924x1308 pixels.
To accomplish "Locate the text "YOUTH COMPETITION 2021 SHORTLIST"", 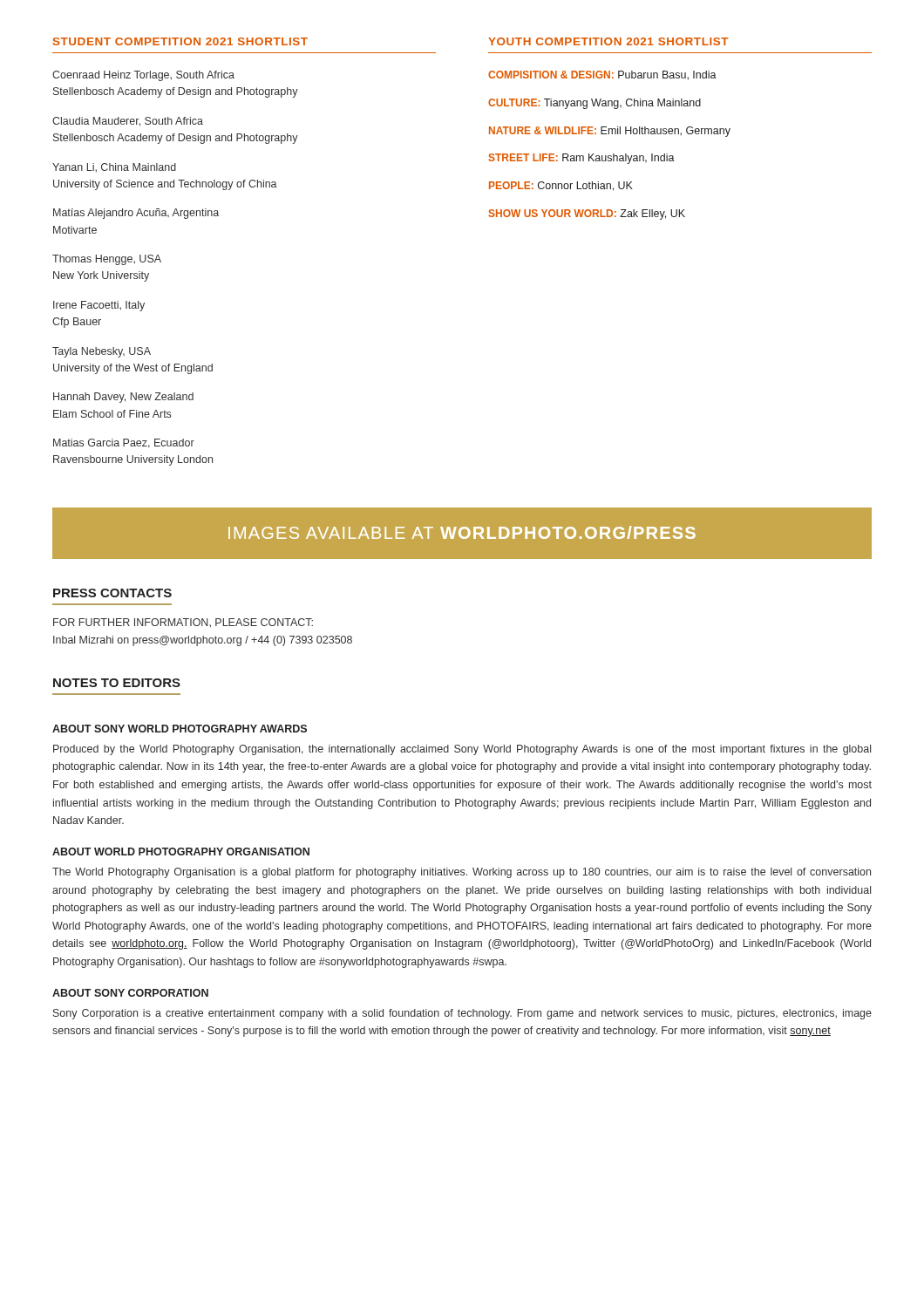I will (608, 41).
